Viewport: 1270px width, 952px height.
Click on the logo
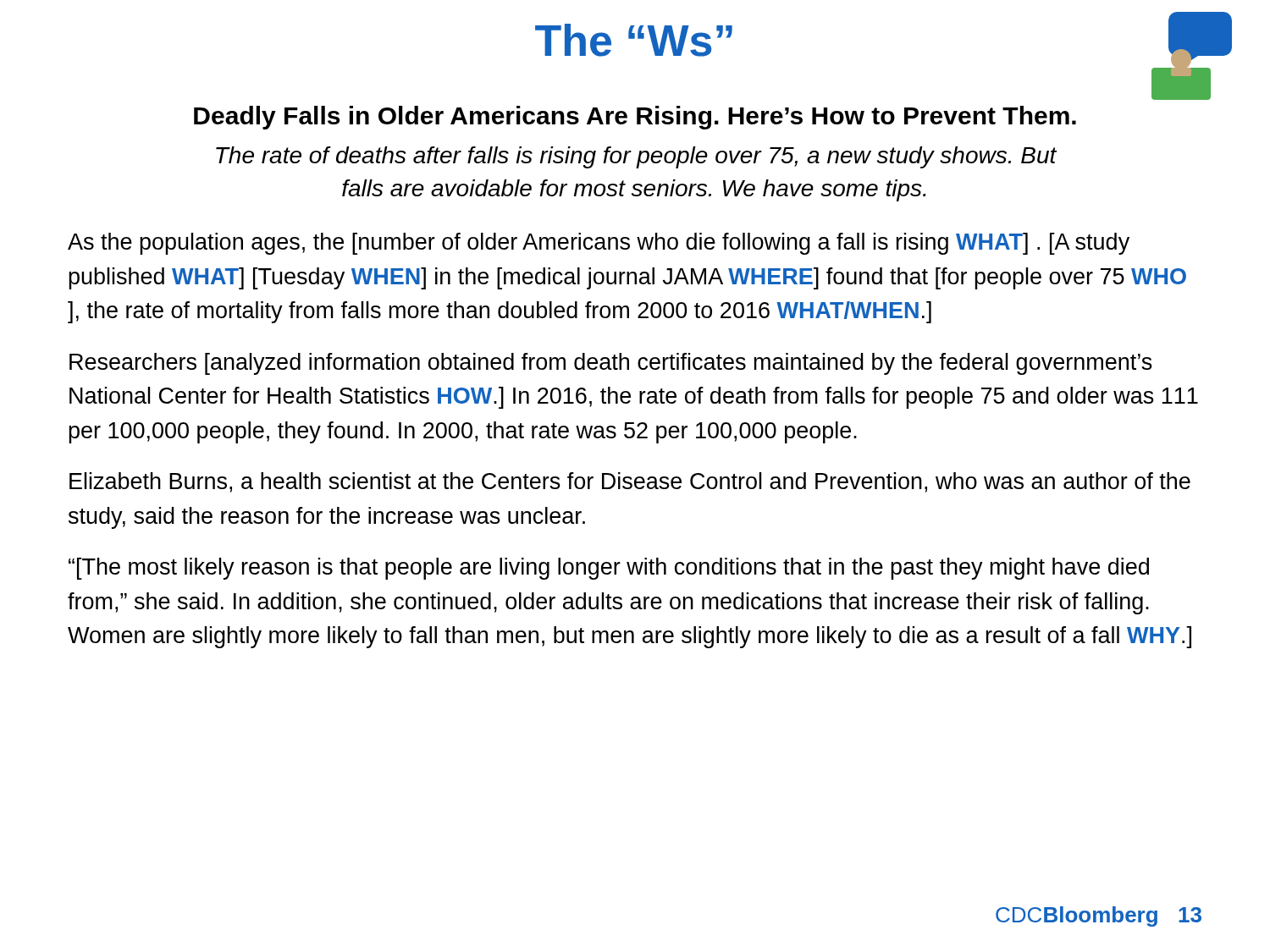click(1190, 58)
